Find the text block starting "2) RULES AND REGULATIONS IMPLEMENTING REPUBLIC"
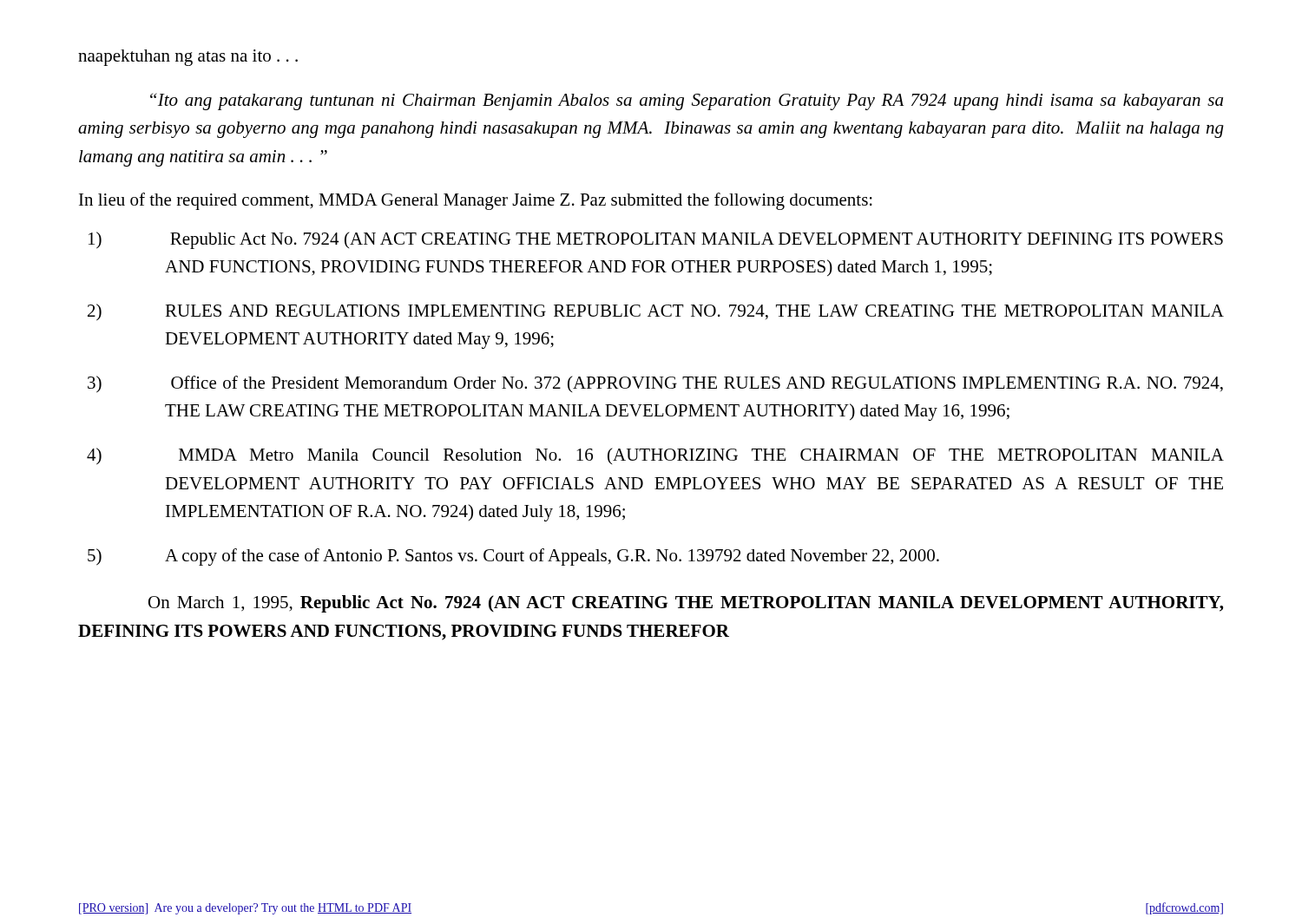Image resolution: width=1302 pixels, height=924 pixels. click(x=651, y=325)
